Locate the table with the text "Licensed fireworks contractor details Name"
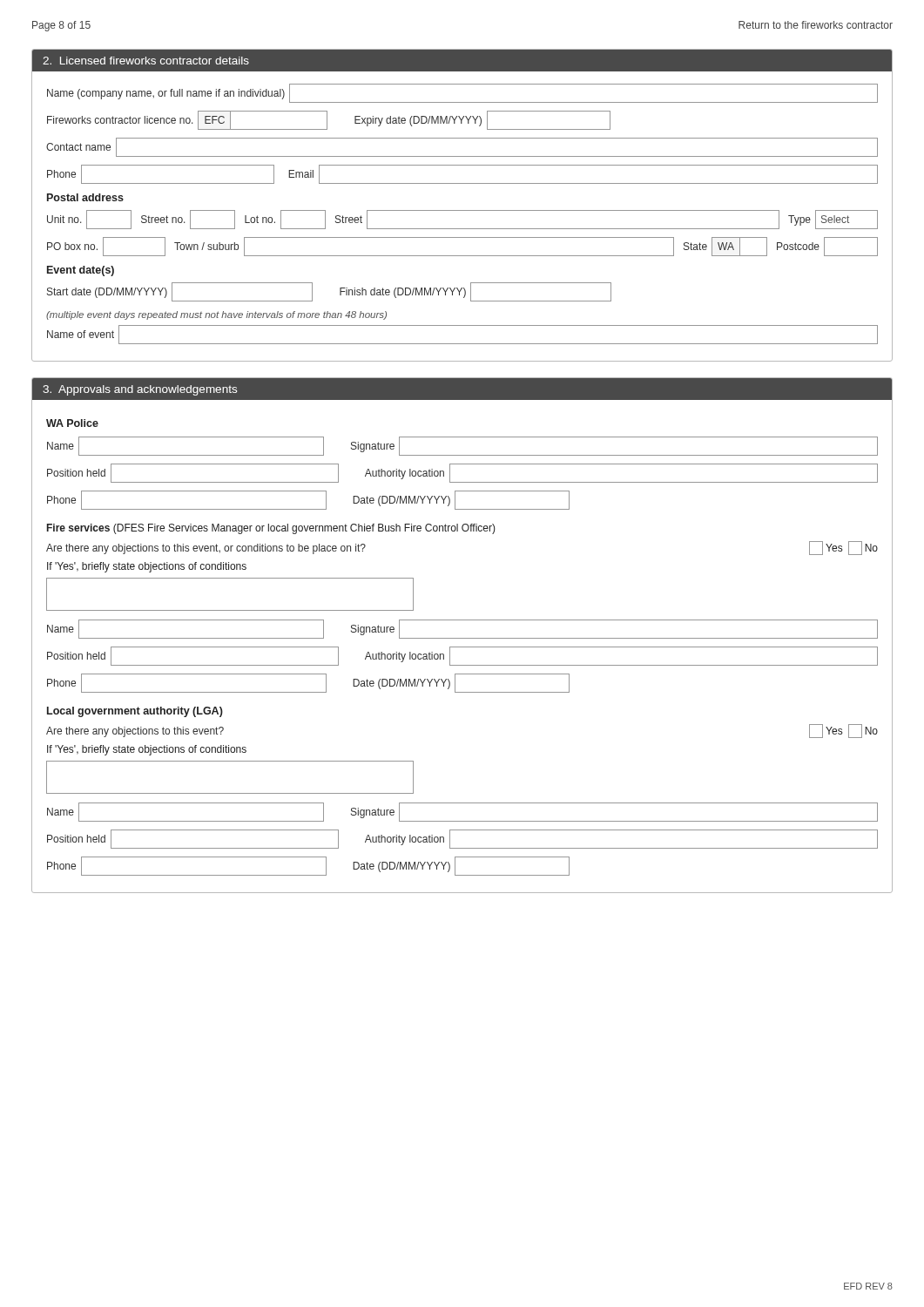 tap(462, 205)
